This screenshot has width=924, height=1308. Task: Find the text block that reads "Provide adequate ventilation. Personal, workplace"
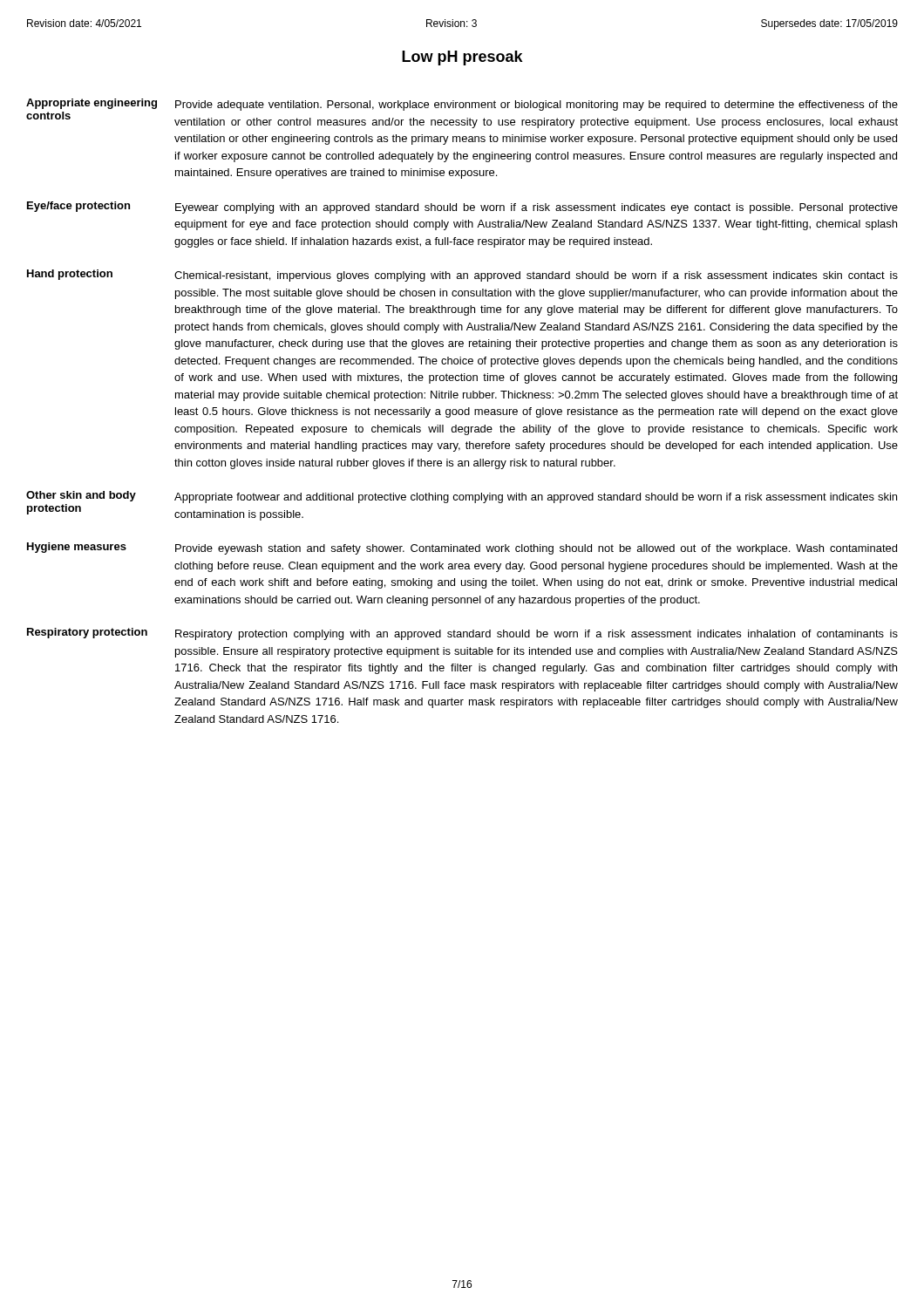(536, 138)
